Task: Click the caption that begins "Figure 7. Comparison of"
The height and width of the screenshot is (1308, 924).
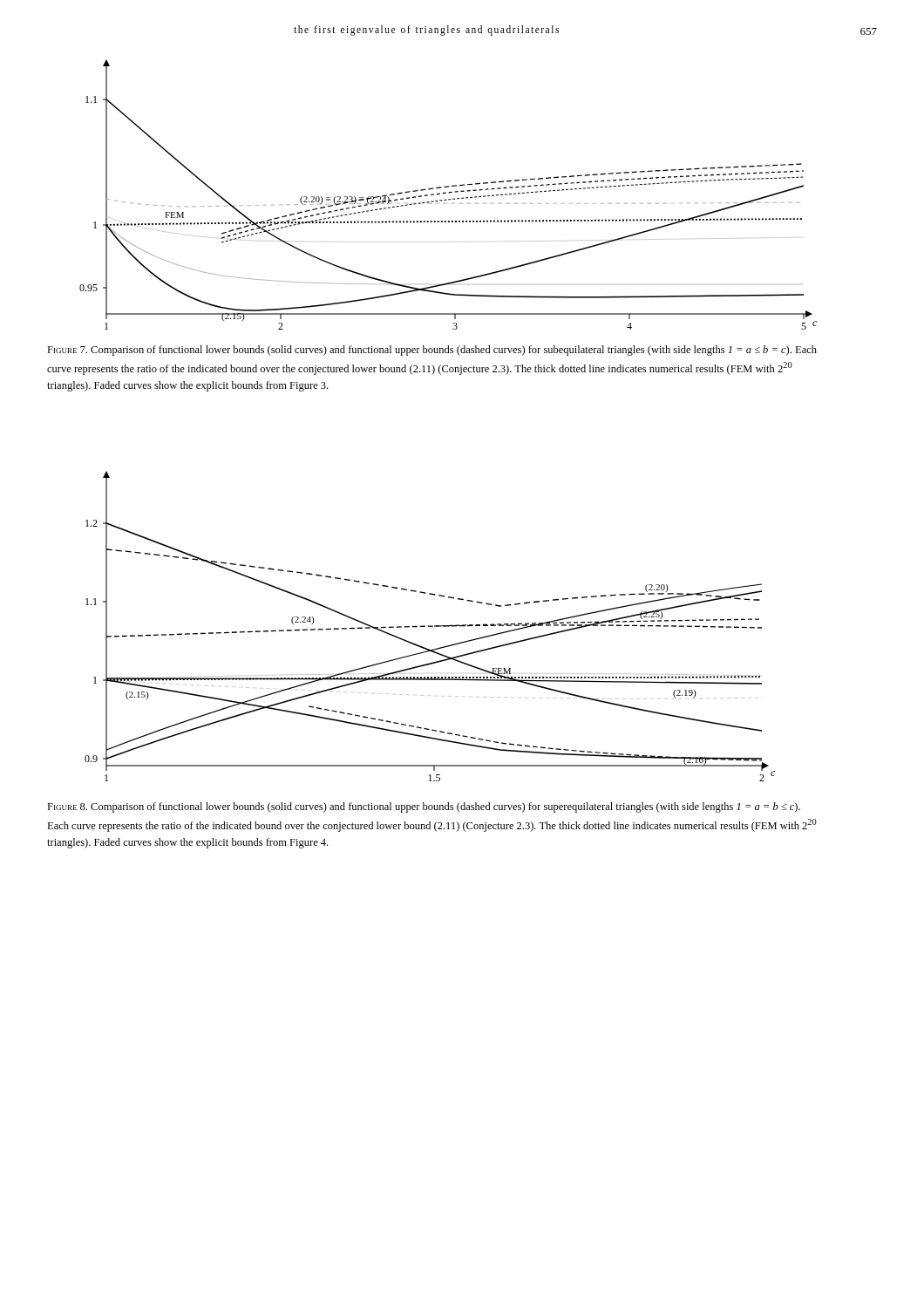Action: click(432, 368)
